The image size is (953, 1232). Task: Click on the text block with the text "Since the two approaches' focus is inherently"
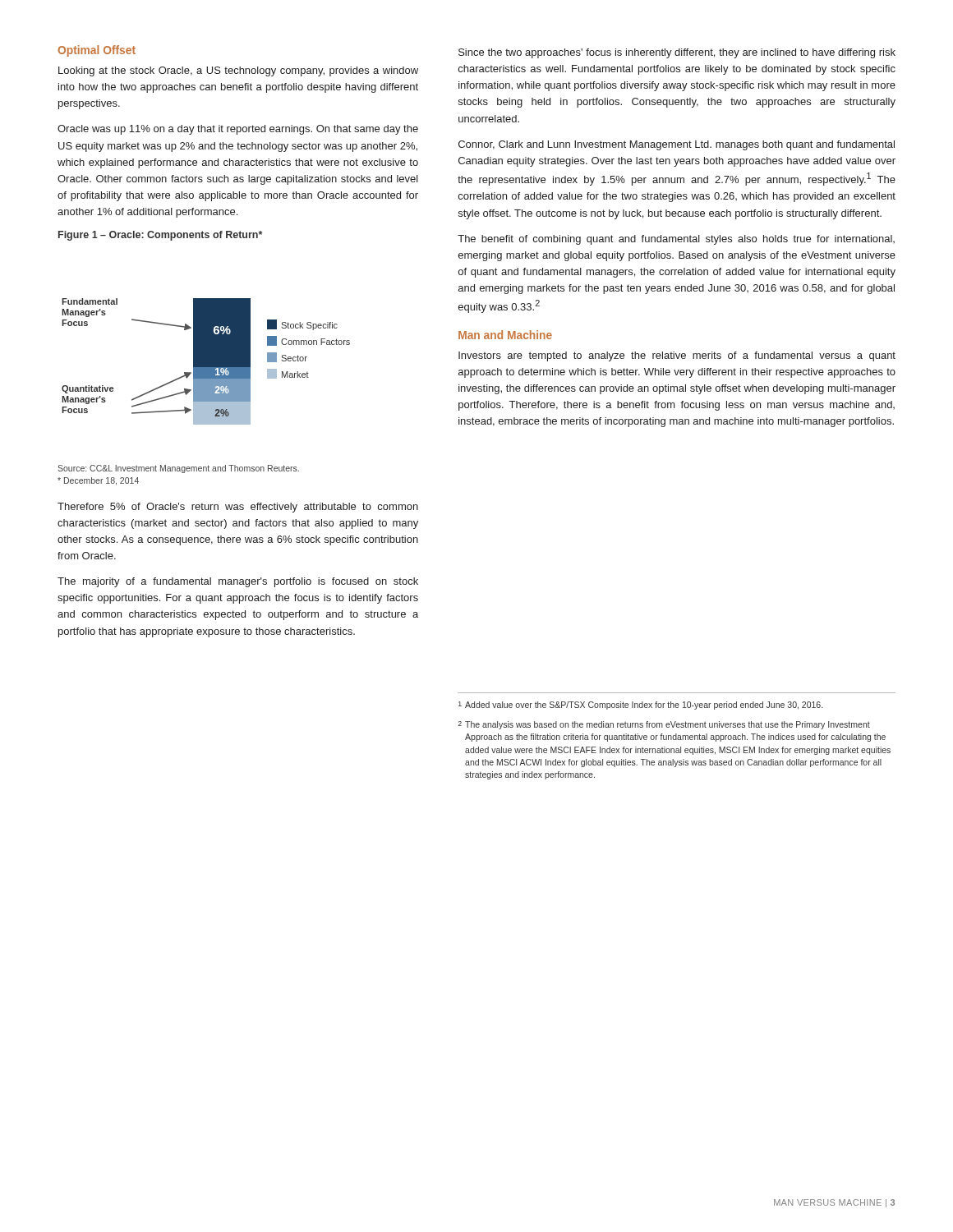677,85
